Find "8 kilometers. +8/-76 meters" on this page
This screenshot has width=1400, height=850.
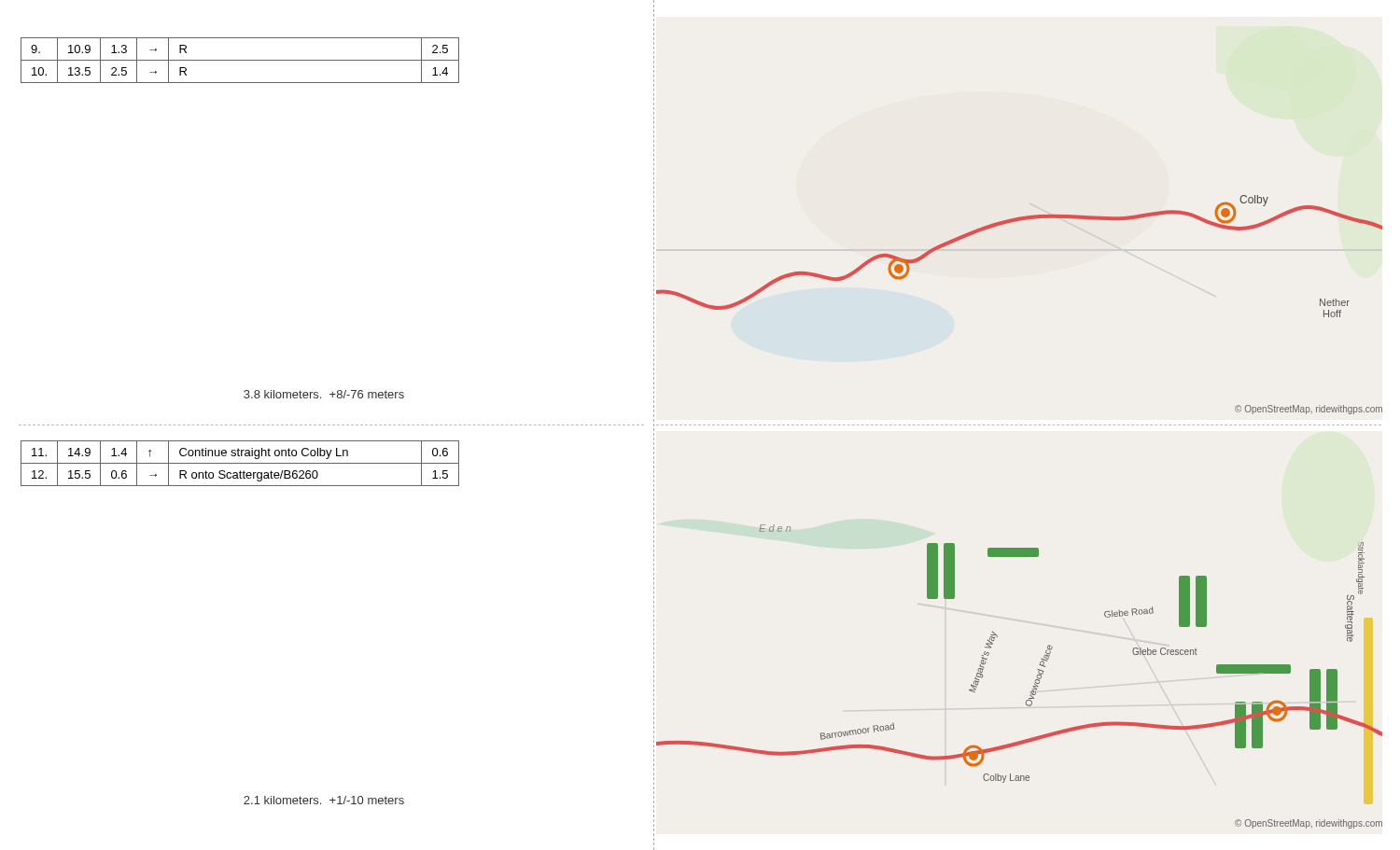(x=324, y=394)
